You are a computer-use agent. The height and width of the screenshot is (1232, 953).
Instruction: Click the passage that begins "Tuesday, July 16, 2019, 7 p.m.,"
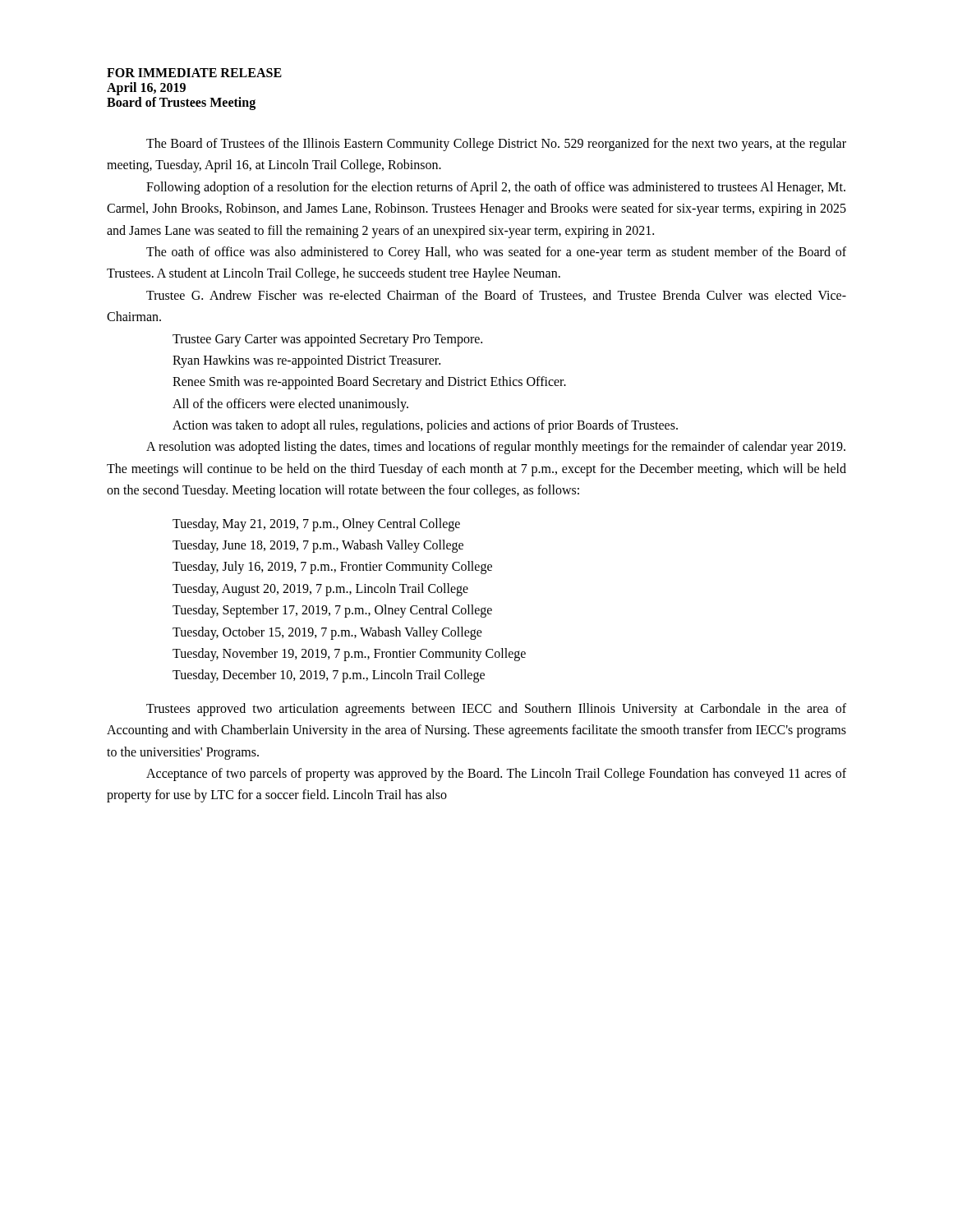(333, 567)
